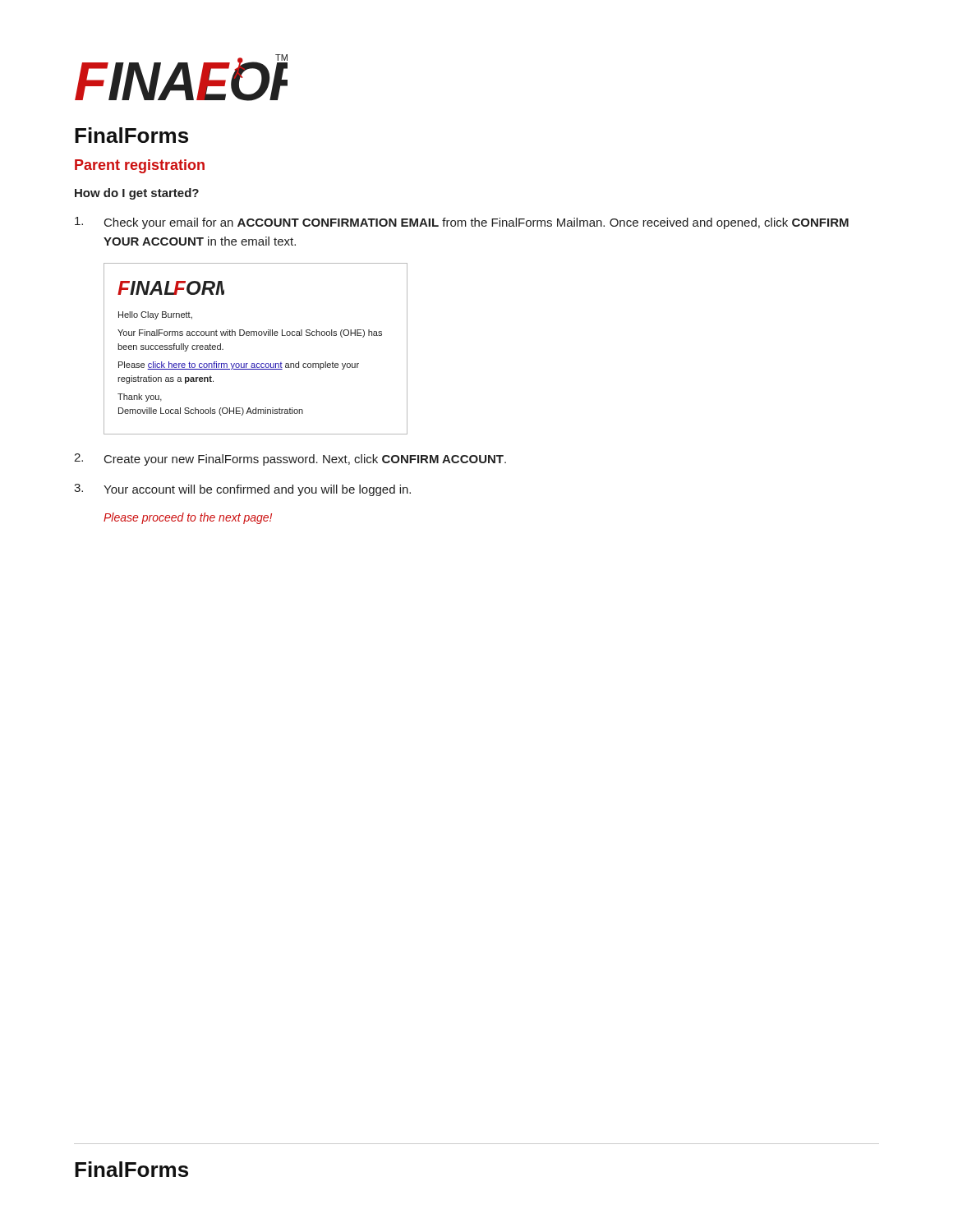Locate the screenshot

tap(476, 348)
